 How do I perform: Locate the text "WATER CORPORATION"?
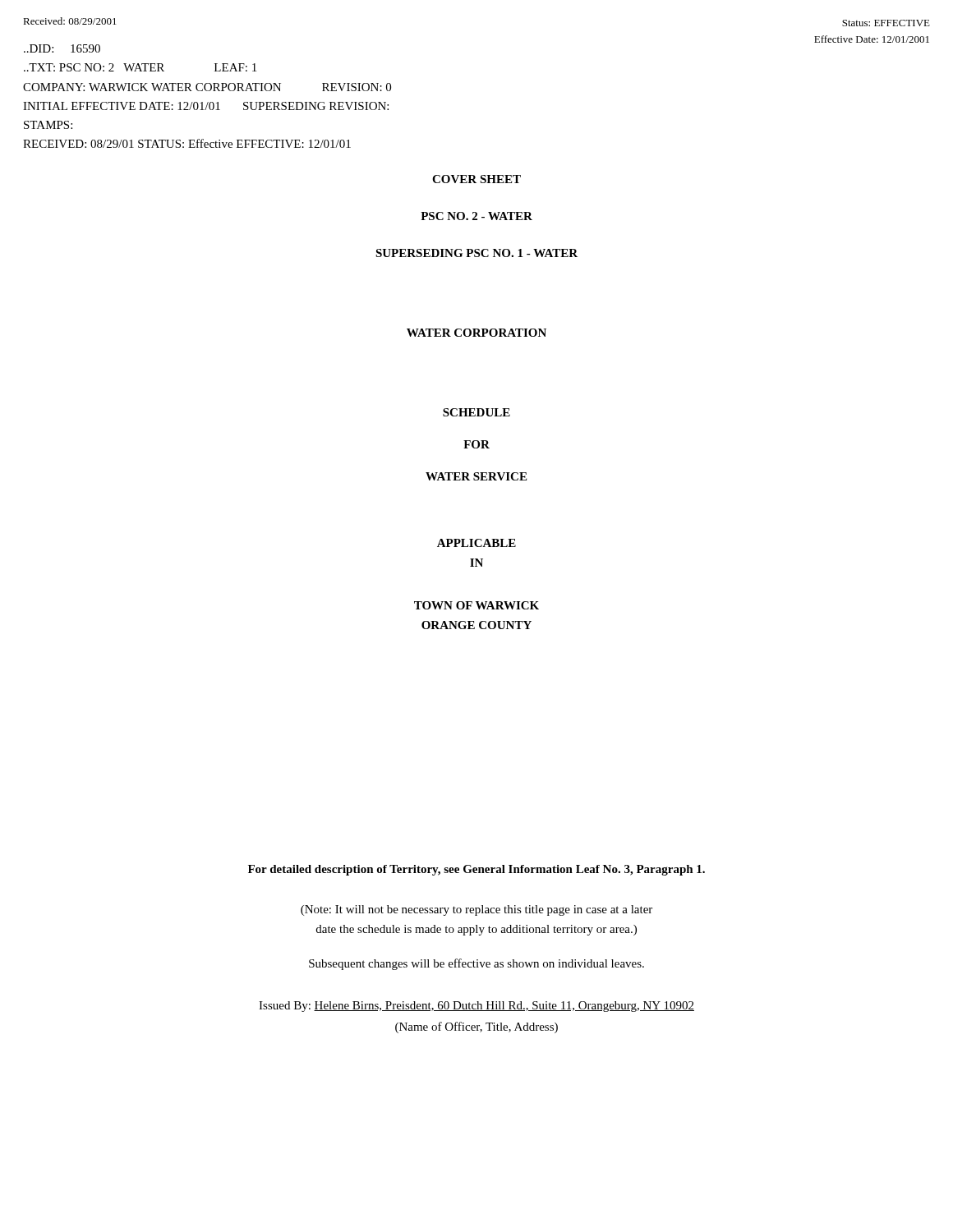tap(476, 333)
